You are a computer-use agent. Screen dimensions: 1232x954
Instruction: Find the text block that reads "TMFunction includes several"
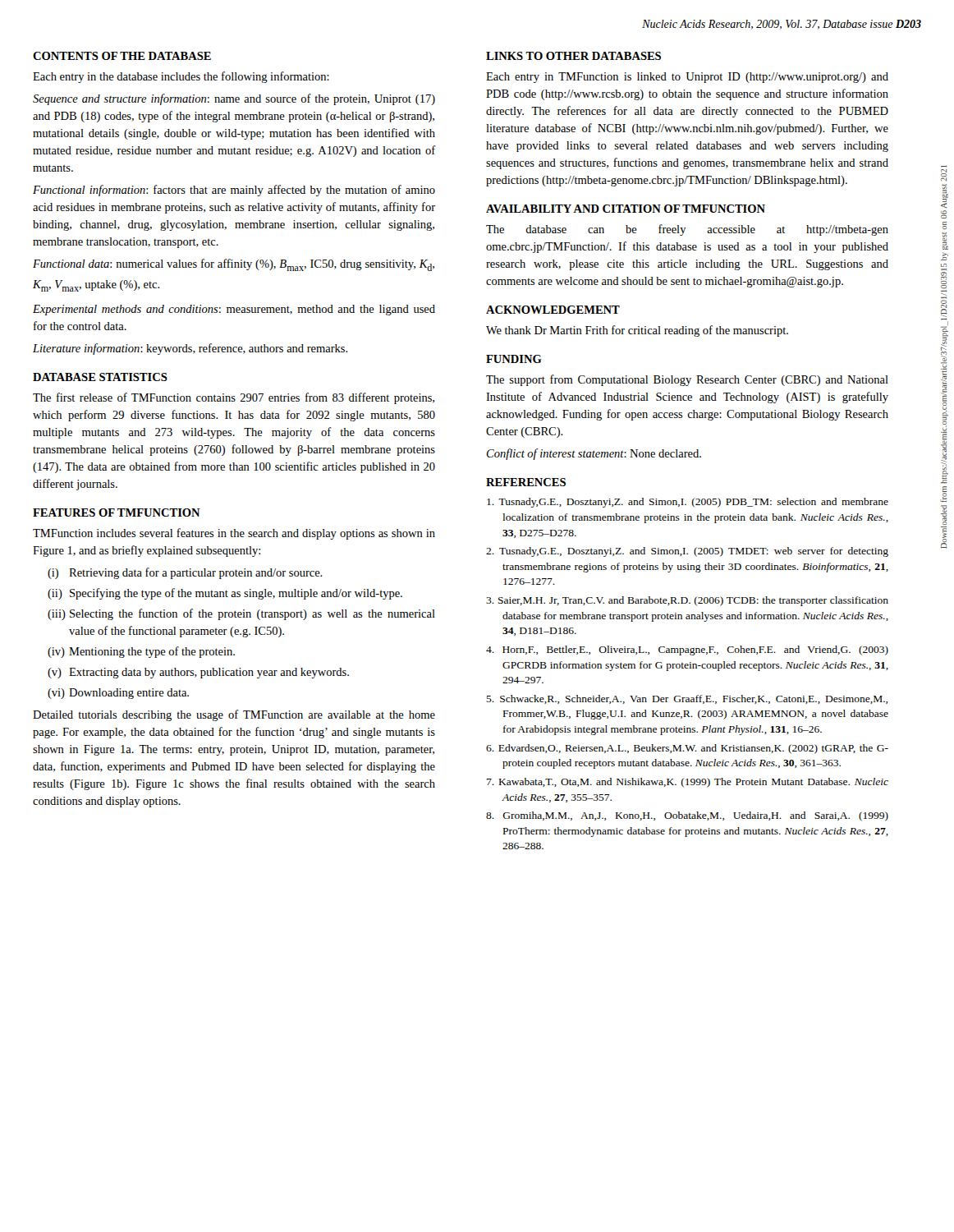point(234,542)
